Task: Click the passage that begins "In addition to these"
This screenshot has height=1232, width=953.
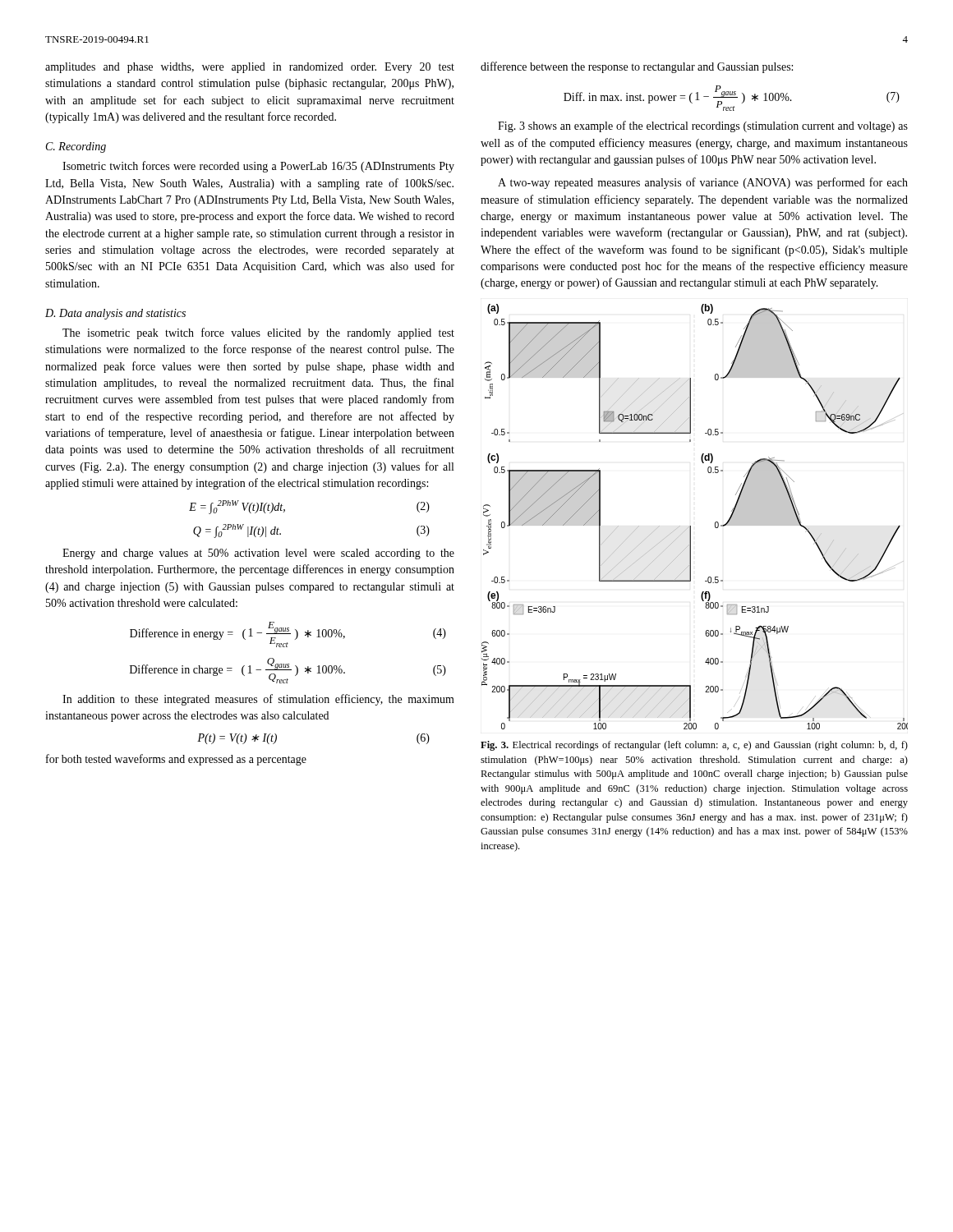Action: point(250,708)
